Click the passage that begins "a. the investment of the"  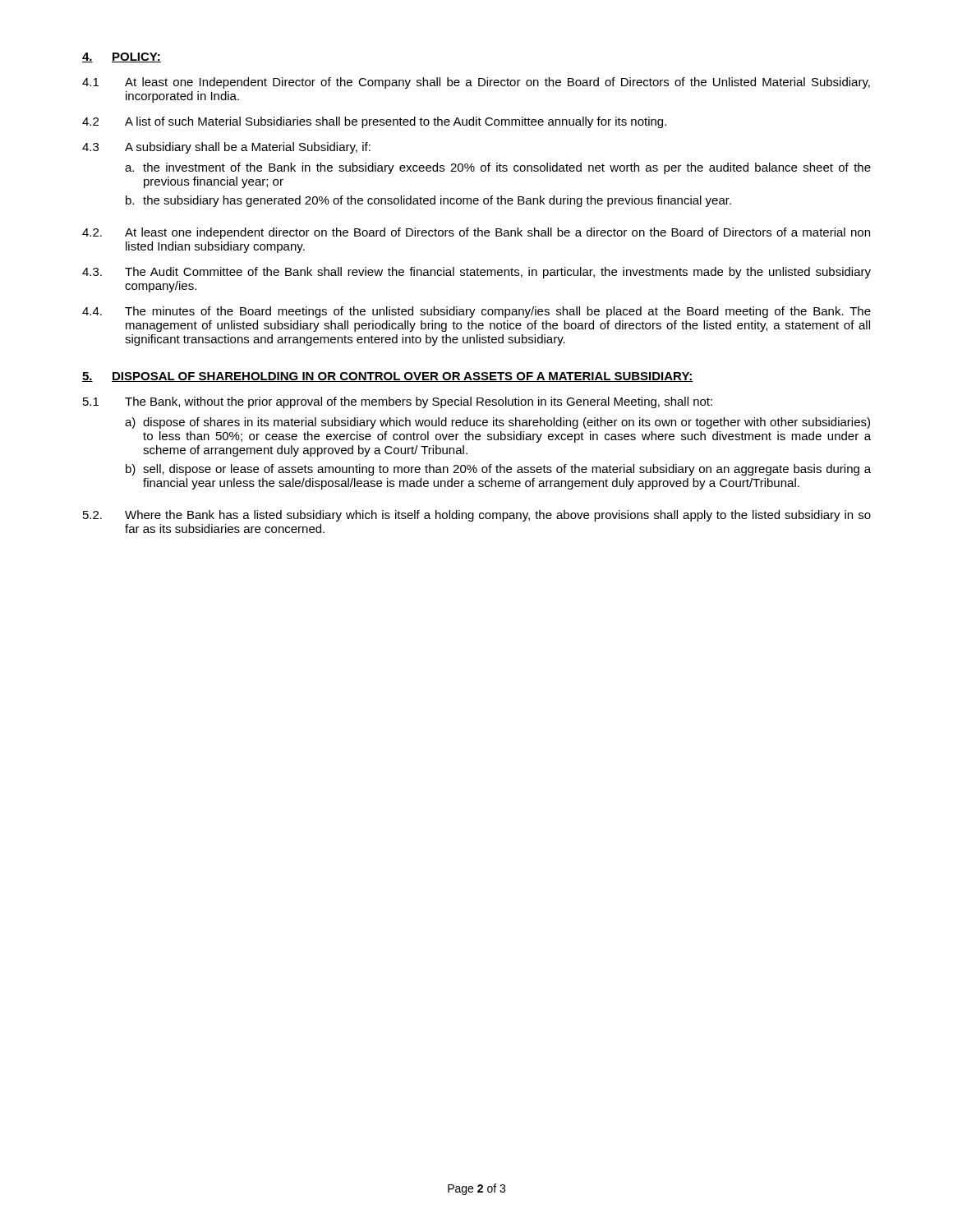(x=498, y=174)
